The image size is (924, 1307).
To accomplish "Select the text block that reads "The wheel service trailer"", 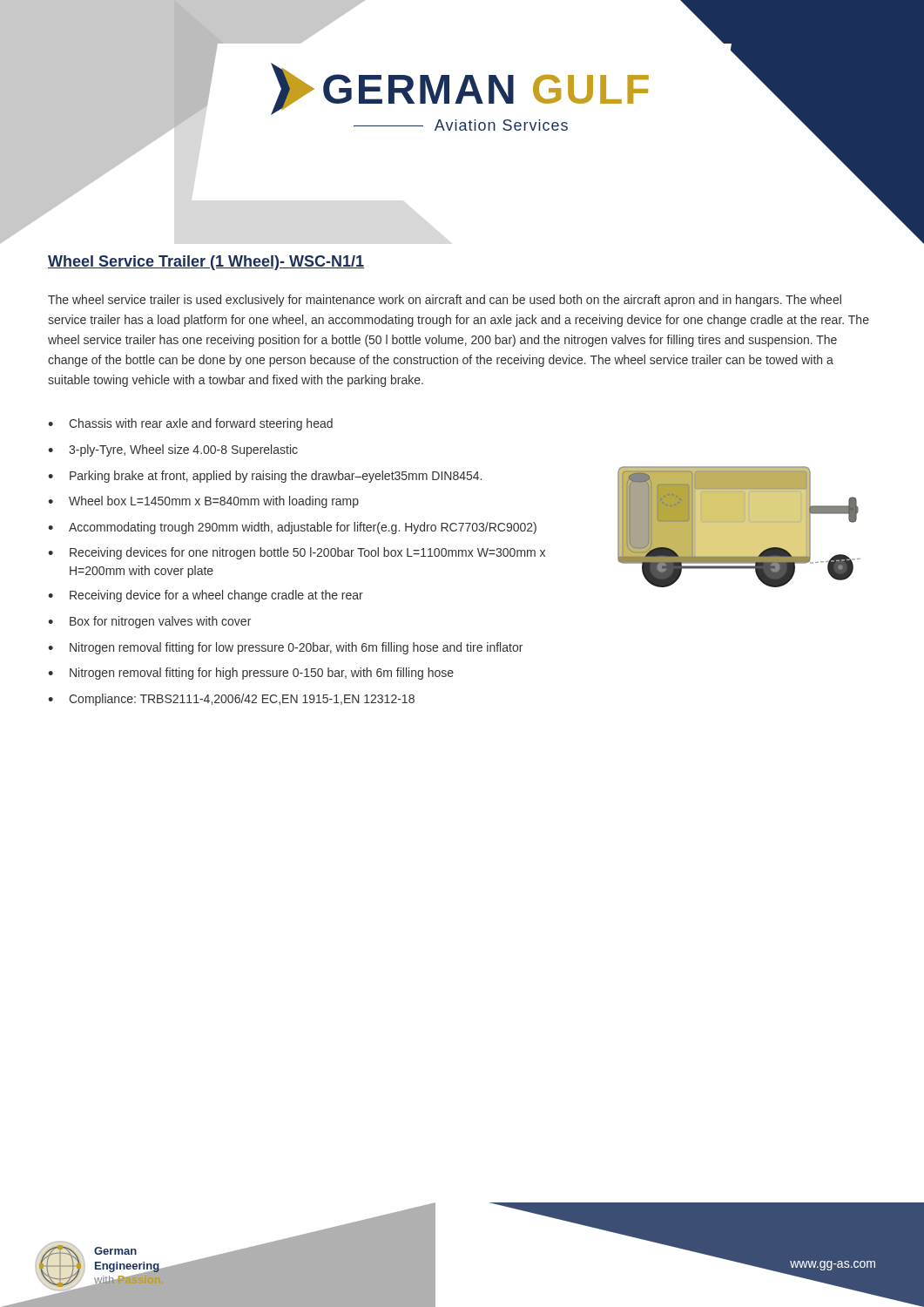I will (458, 340).
